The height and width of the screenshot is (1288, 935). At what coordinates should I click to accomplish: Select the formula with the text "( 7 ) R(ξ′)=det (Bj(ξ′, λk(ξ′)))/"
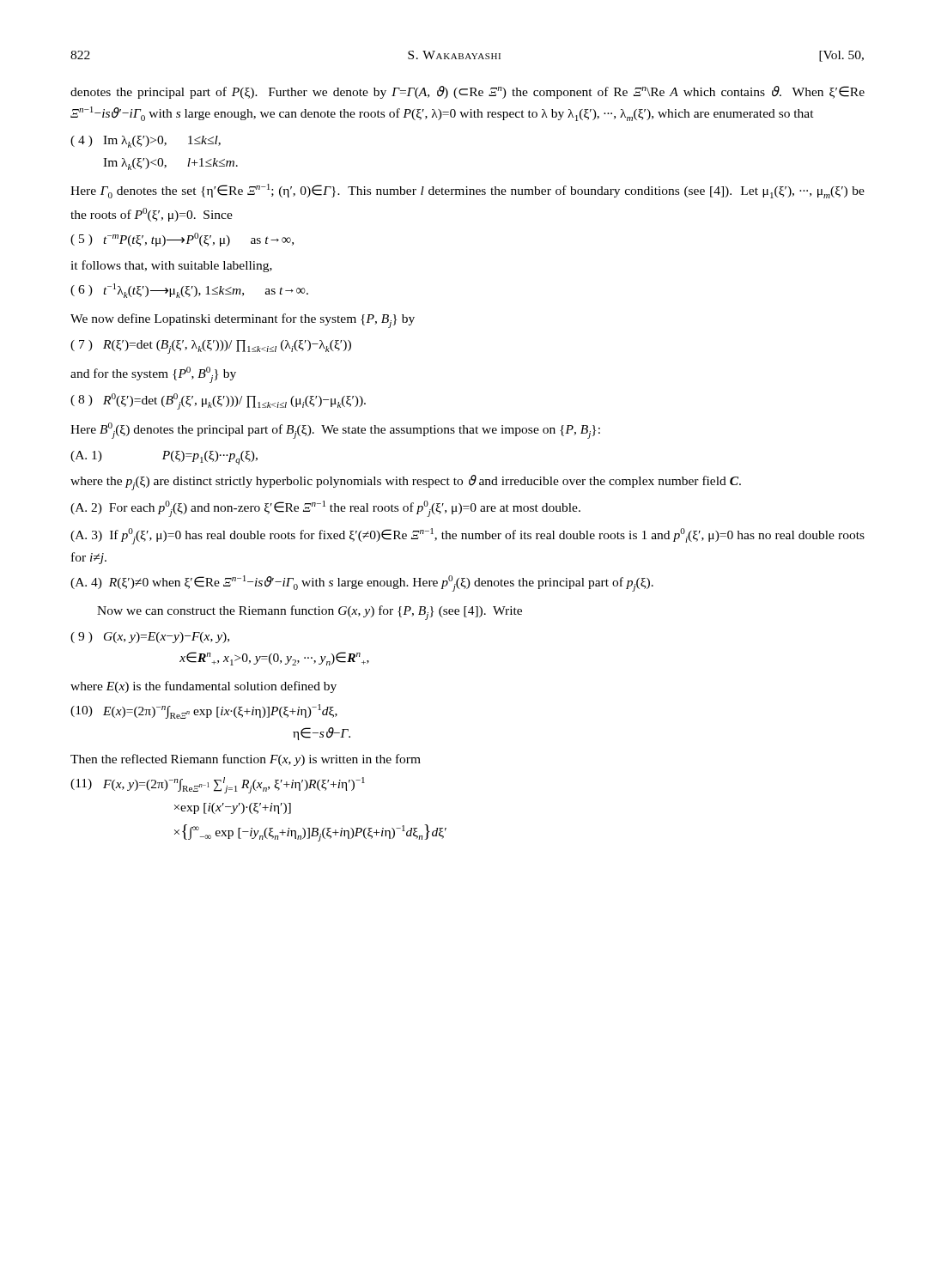pyautogui.click(x=211, y=347)
